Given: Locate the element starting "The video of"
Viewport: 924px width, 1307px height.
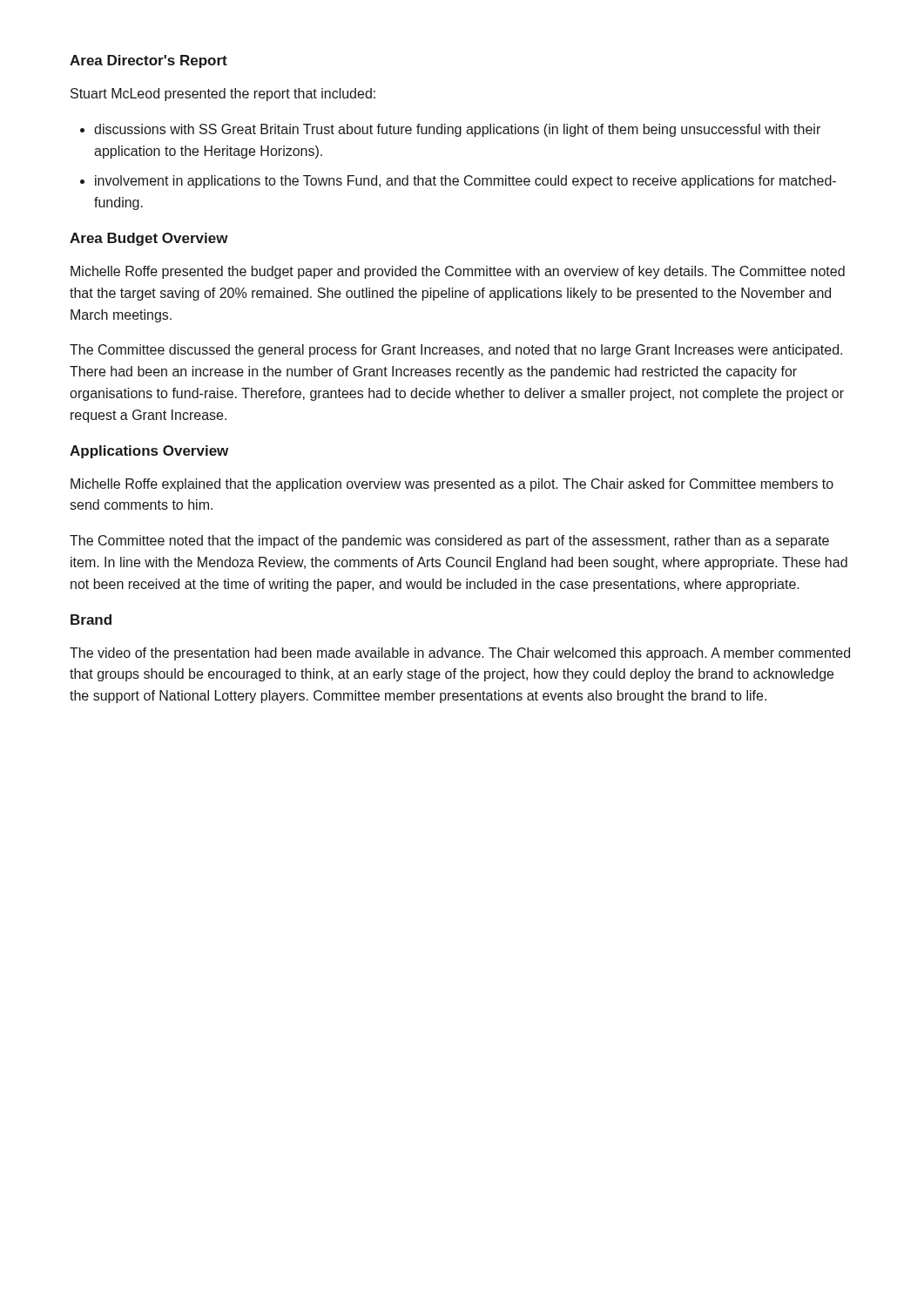Looking at the screenshot, I should point(460,674).
